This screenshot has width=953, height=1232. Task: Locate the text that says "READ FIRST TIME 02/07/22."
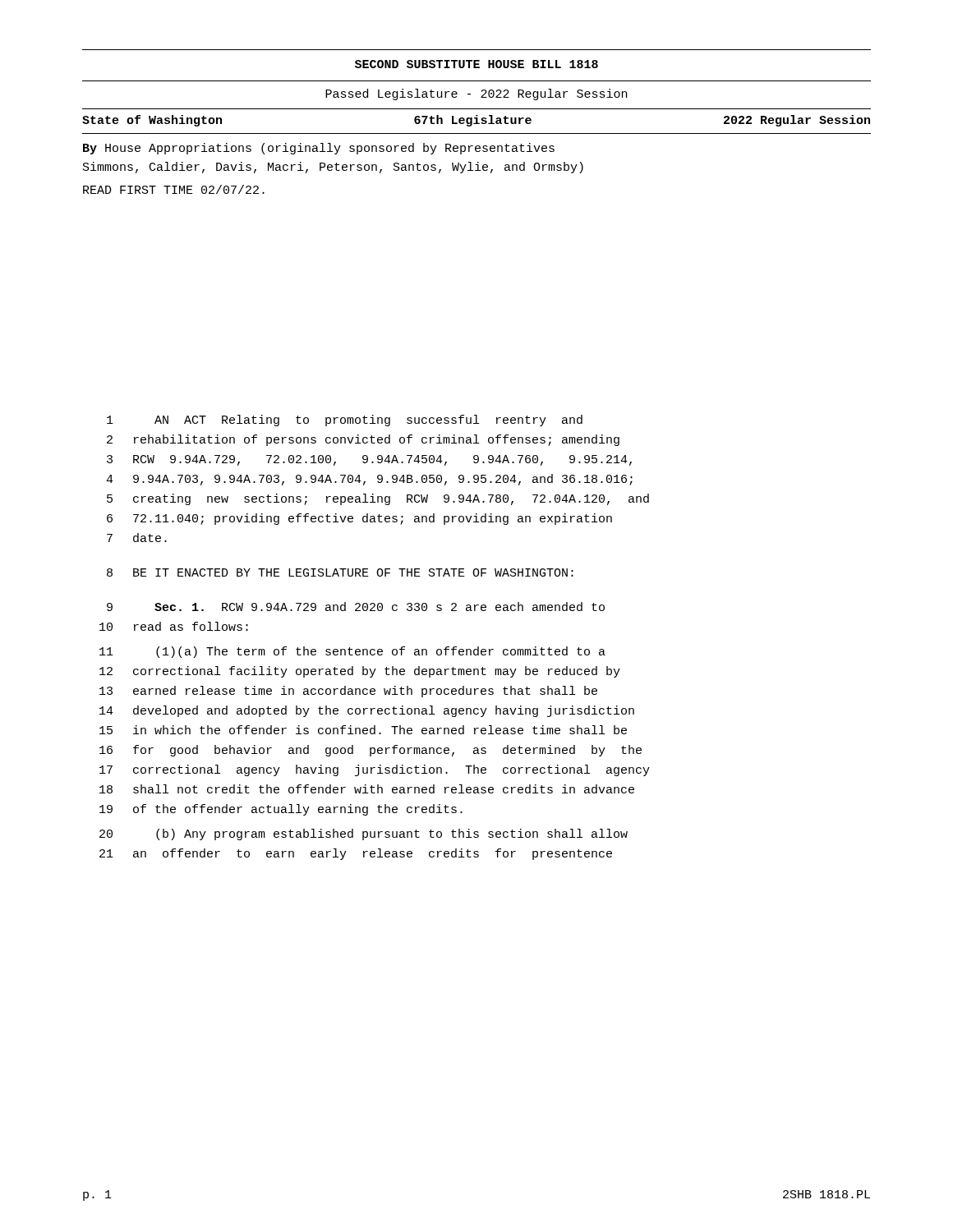pos(175,191)
